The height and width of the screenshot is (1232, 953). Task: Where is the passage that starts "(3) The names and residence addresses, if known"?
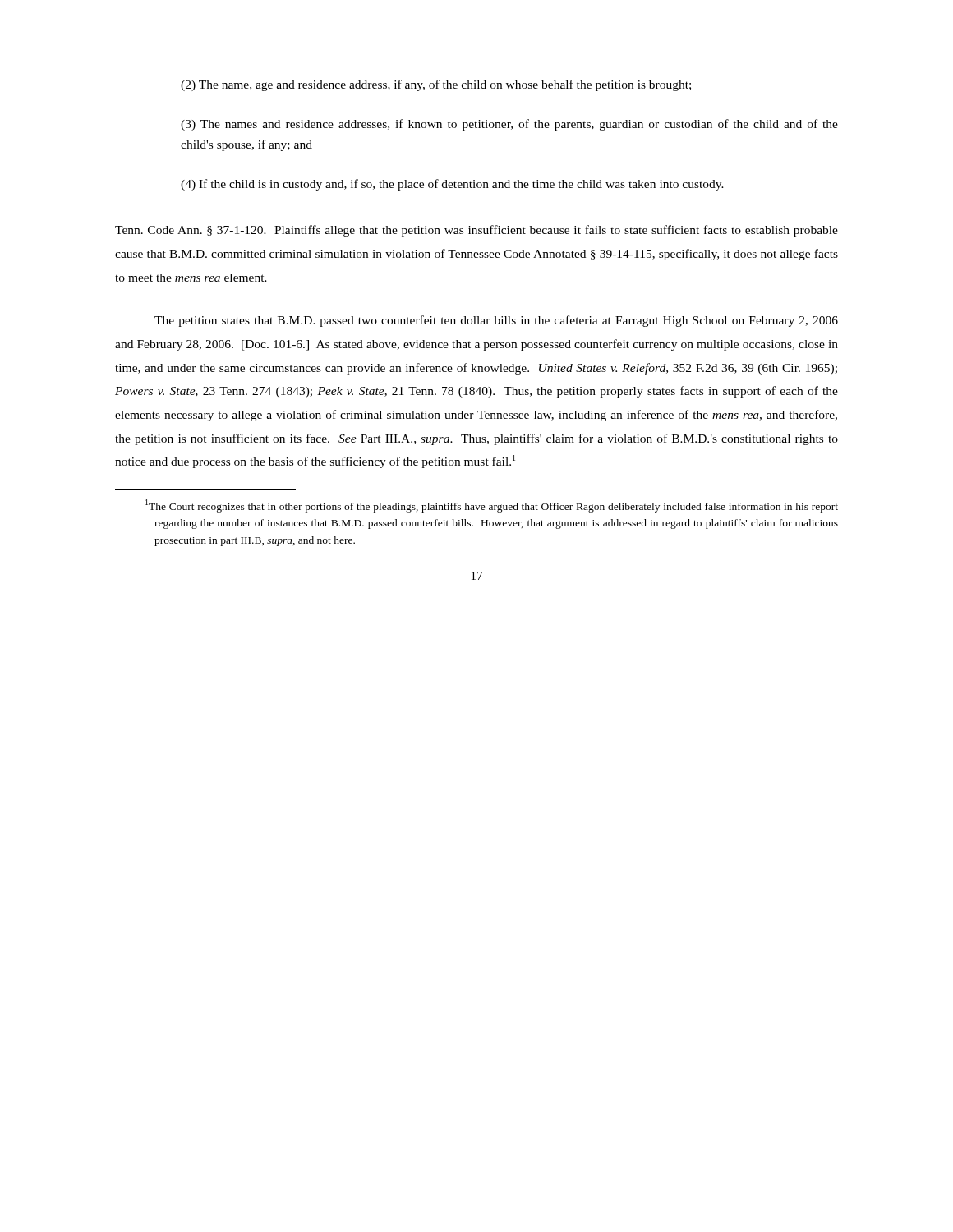[x=509, y=134]
